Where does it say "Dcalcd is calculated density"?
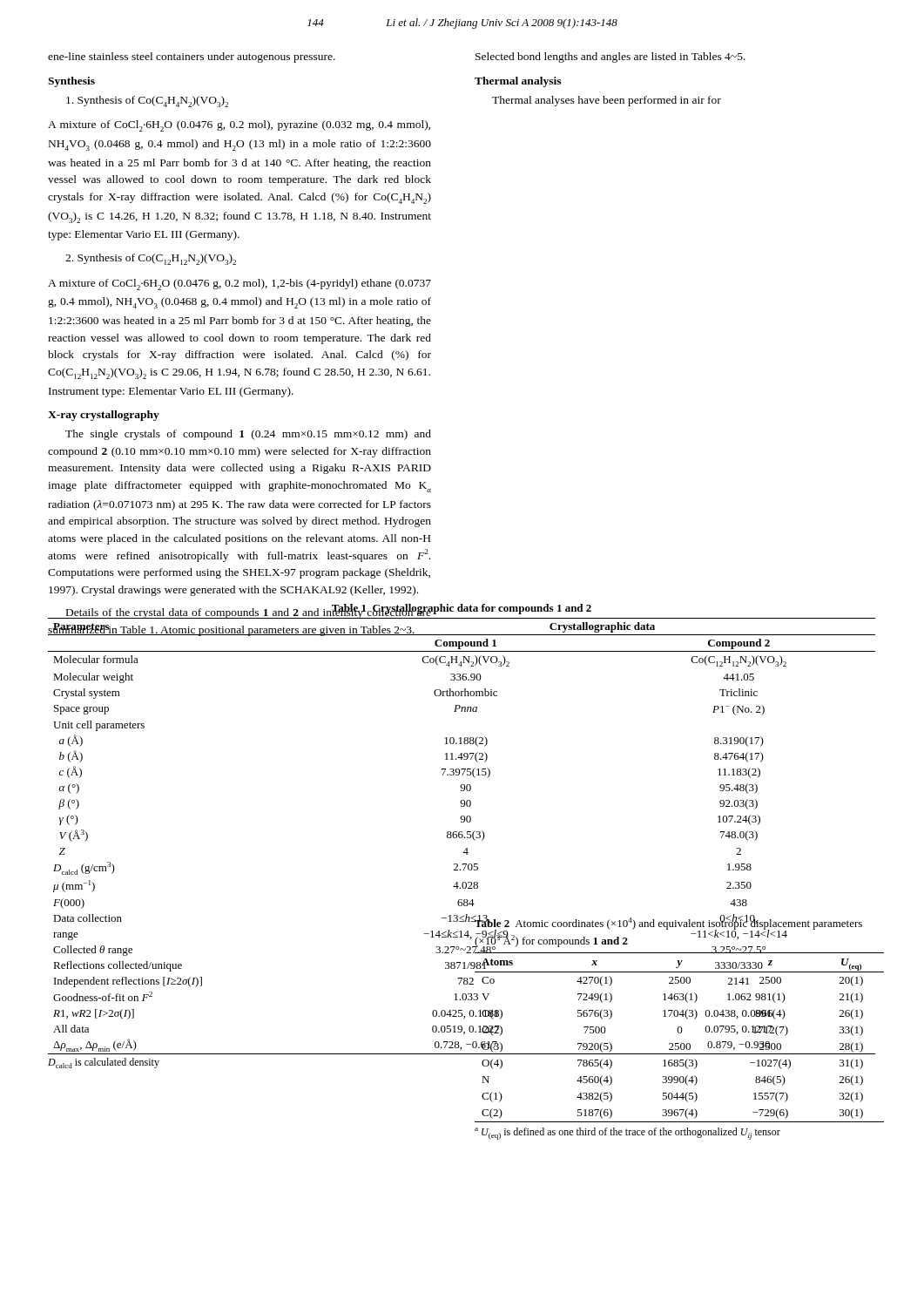The image size is (924, 1307). point(104,1064)
